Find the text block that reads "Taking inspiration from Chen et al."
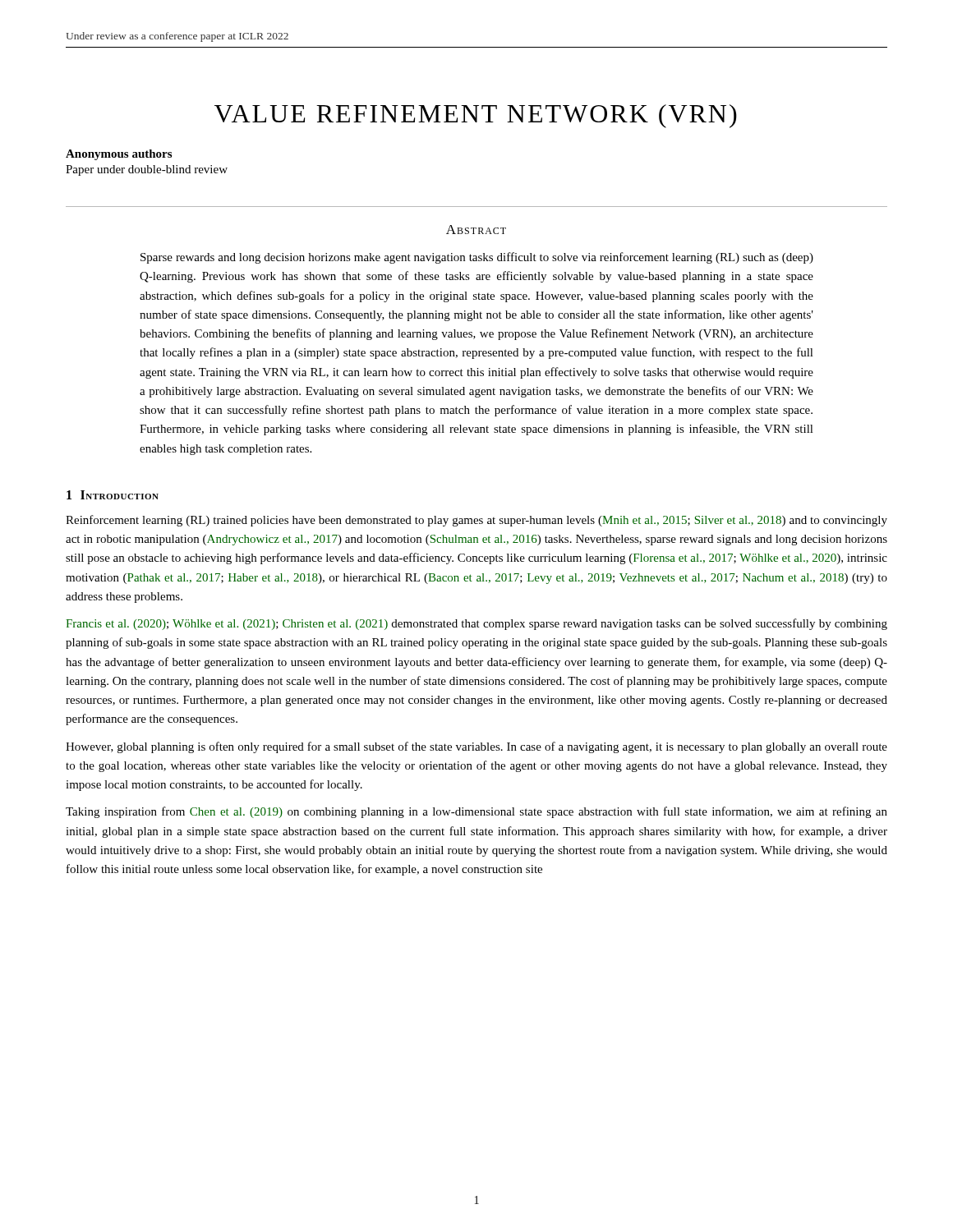 [476, 840]
